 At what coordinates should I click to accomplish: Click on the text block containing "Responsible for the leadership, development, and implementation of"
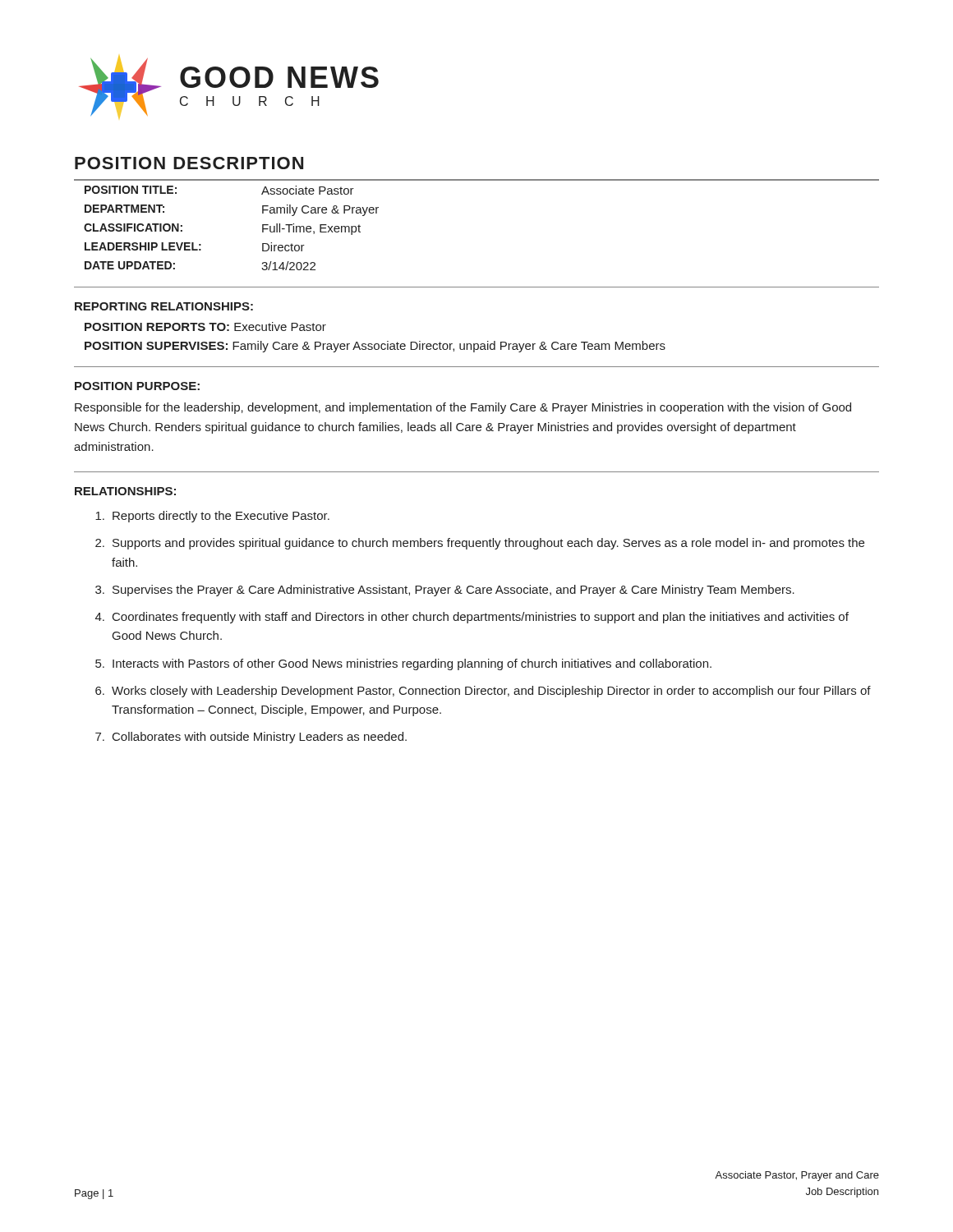point(476,427)
